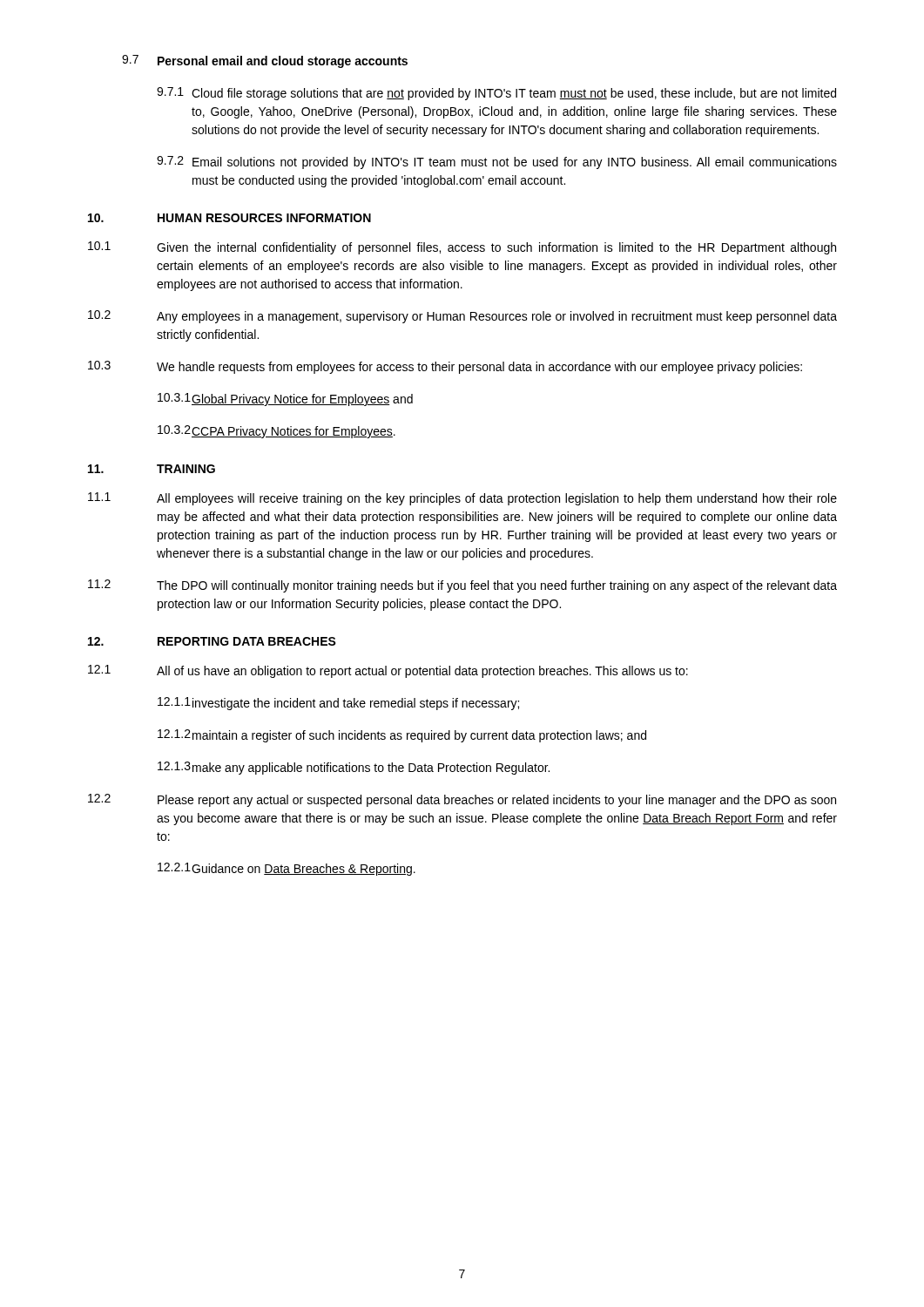Navigate to the block starting "12.1.1 investigate the incident and take remedial"

(462, 704)
